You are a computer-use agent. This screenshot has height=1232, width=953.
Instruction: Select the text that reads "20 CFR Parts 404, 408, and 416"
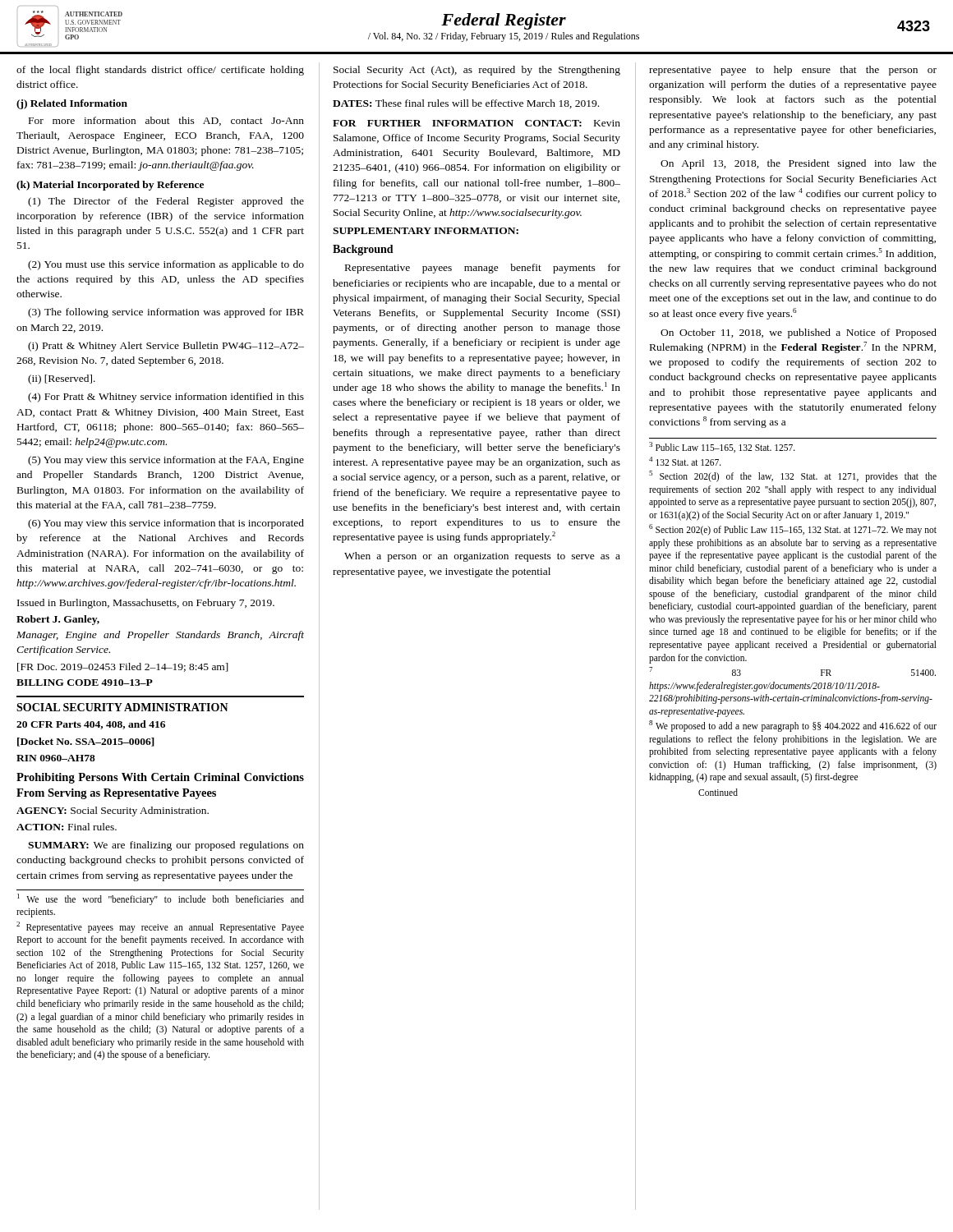[160, 725]
